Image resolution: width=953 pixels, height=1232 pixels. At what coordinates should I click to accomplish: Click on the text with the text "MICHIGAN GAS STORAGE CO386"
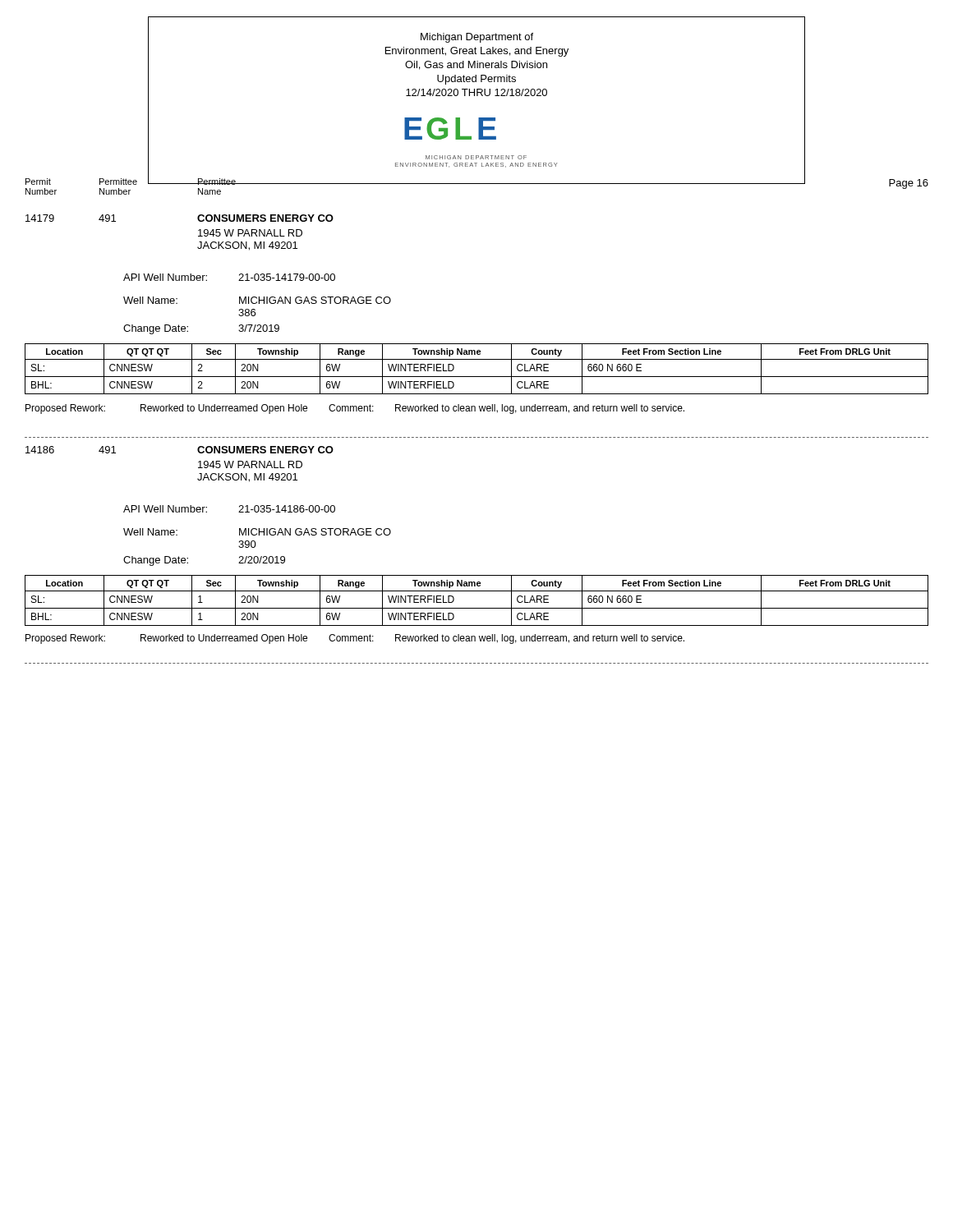click(x=315, y=306)
